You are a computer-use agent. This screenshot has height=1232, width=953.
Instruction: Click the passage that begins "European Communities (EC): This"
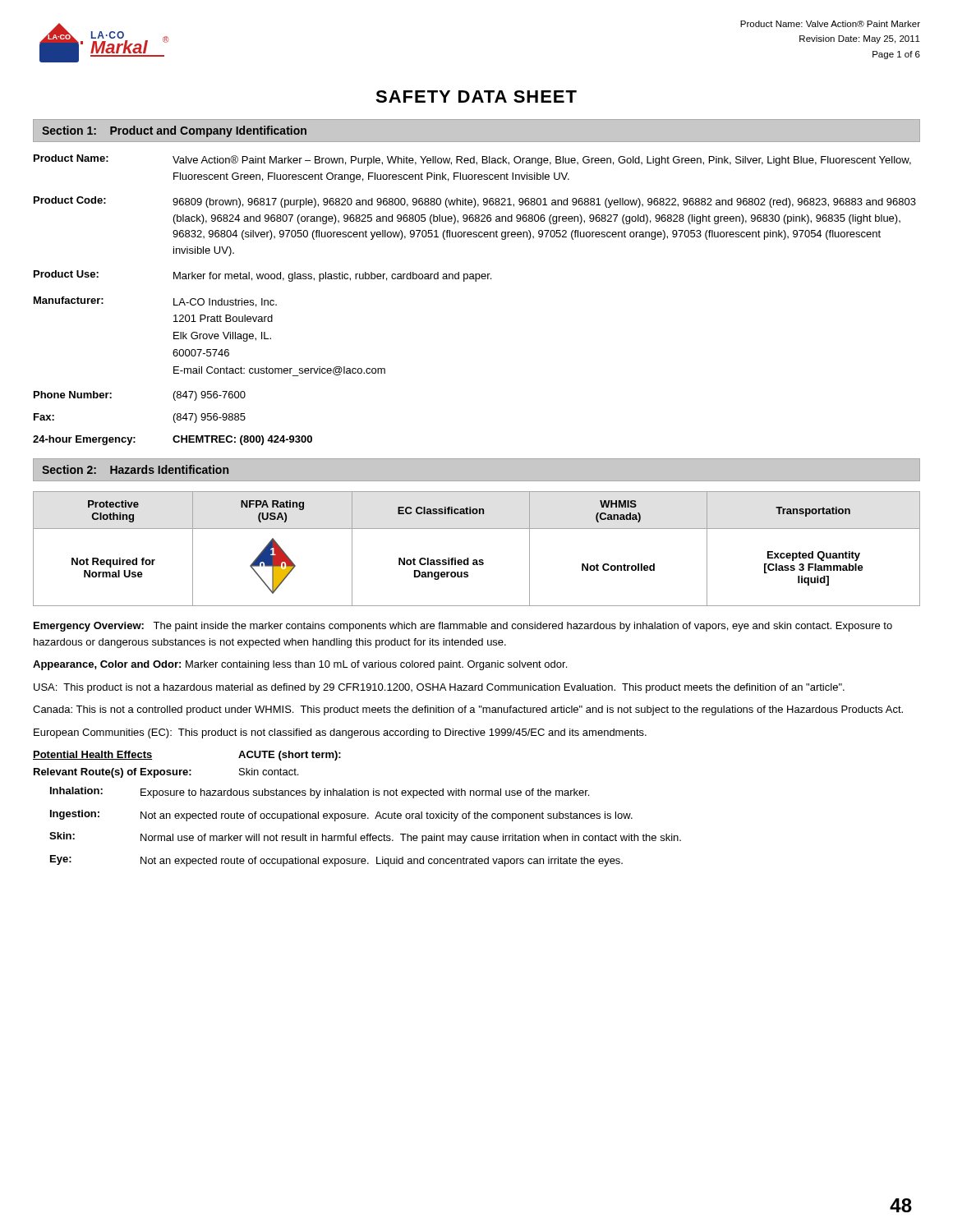[340, 732]
